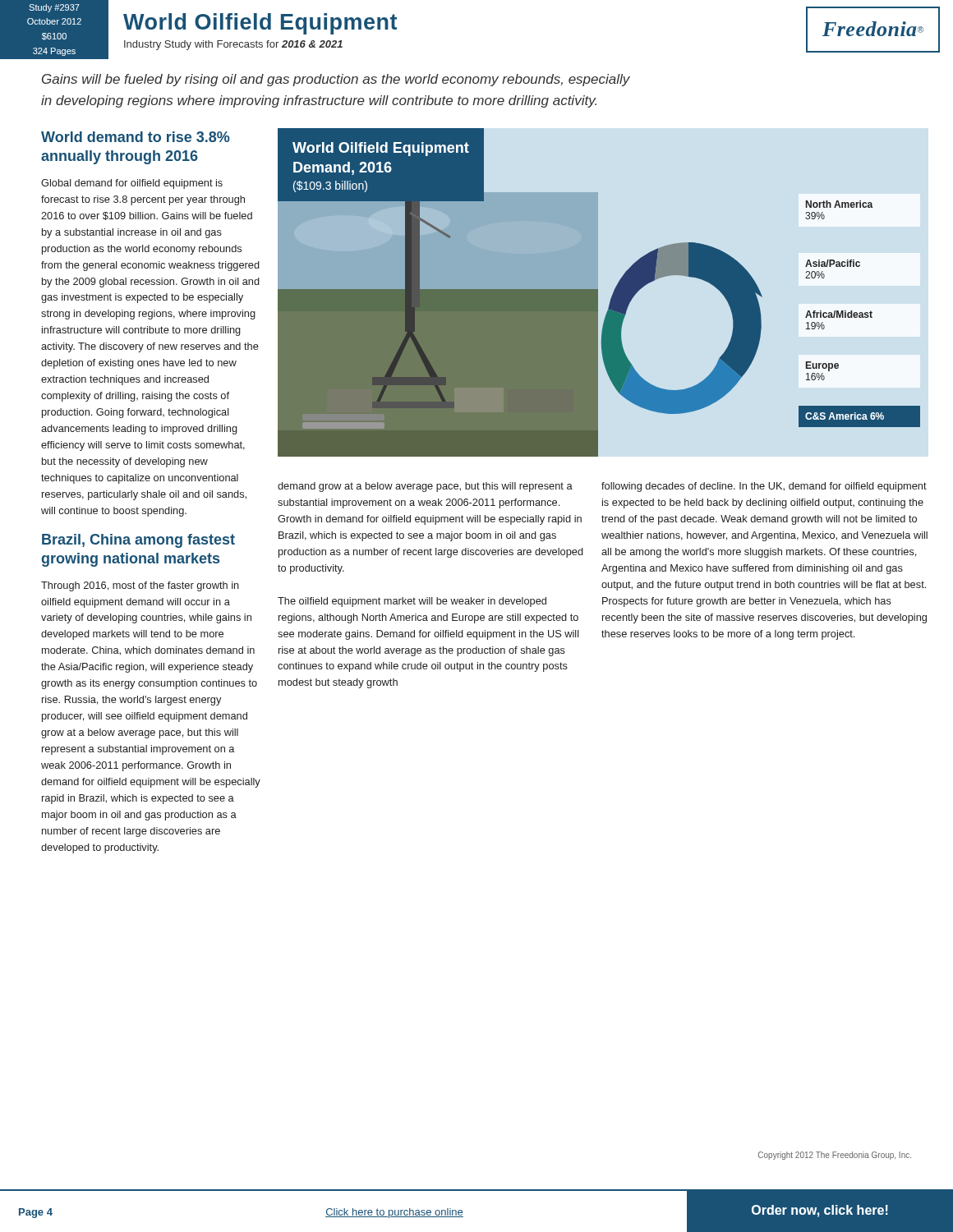Image resolution: width=953 pixels, height=1232 pixels.
Task: Locate the block of text that opens with "Gains will be fueled by rising oil and"
Action: [x=335, y=90]
